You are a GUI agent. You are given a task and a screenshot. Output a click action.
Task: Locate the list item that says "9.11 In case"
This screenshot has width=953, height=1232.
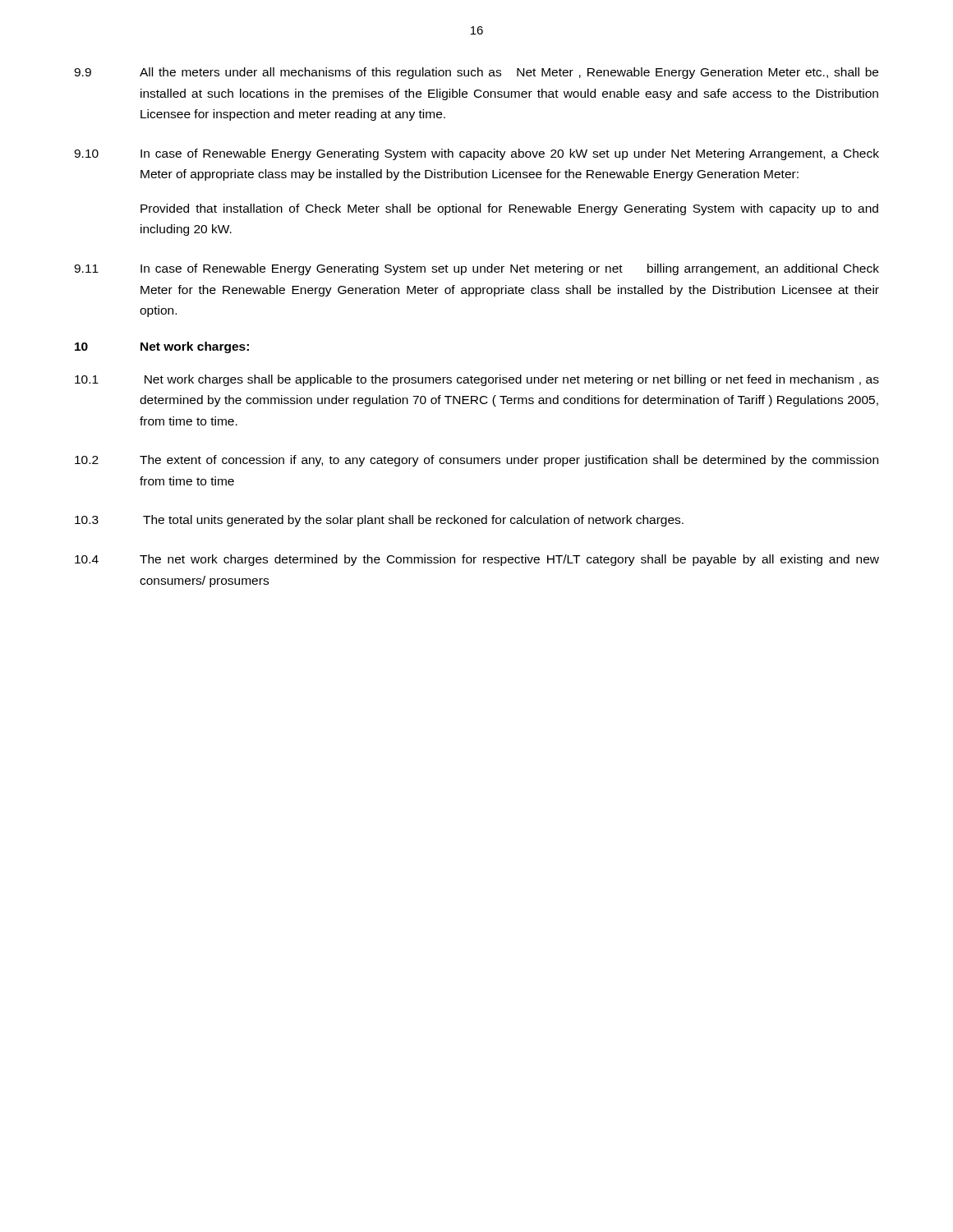click(x=476, y=289)
